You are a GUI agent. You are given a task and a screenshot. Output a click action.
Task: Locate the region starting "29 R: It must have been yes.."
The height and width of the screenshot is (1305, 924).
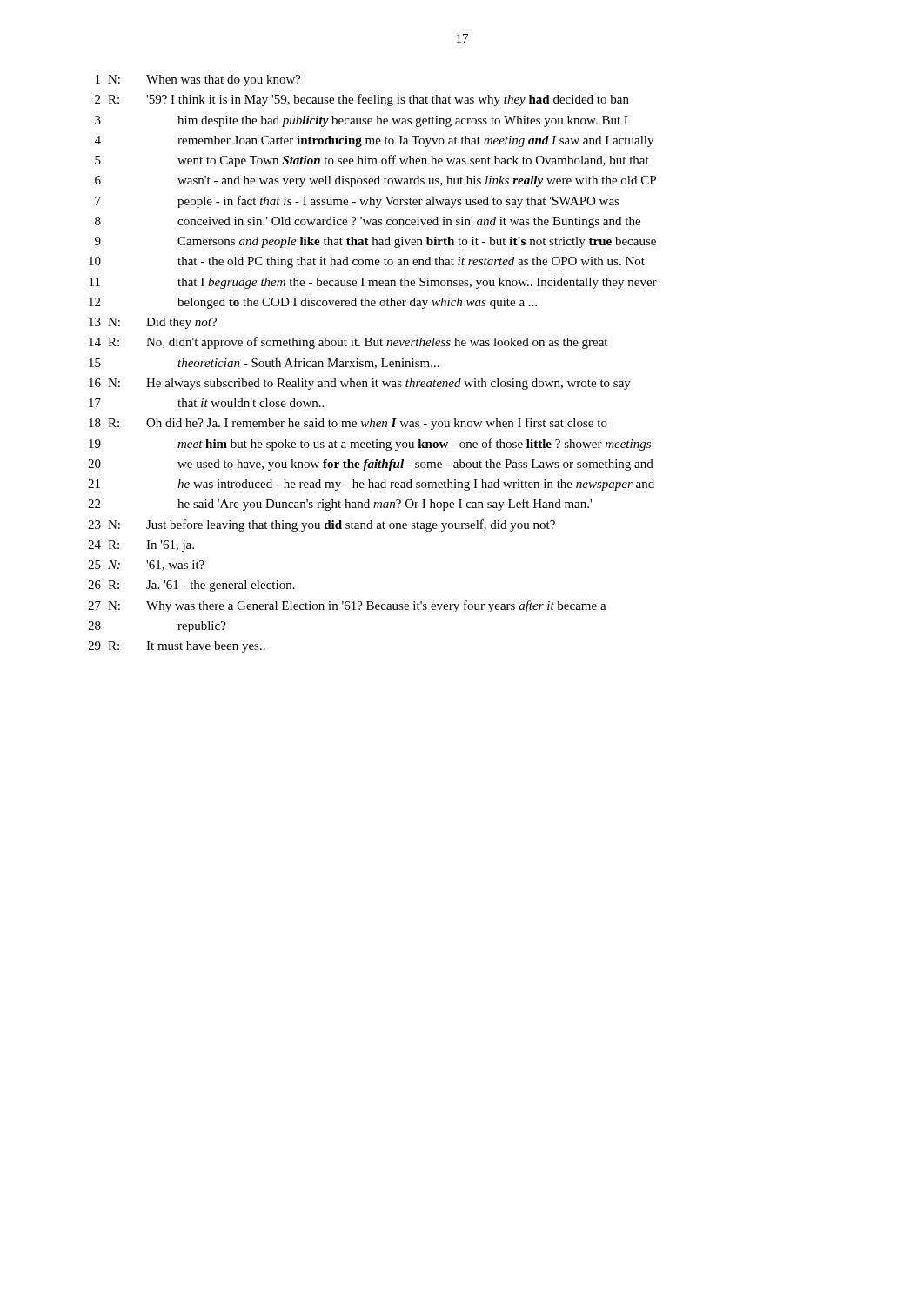pos(177,647)
